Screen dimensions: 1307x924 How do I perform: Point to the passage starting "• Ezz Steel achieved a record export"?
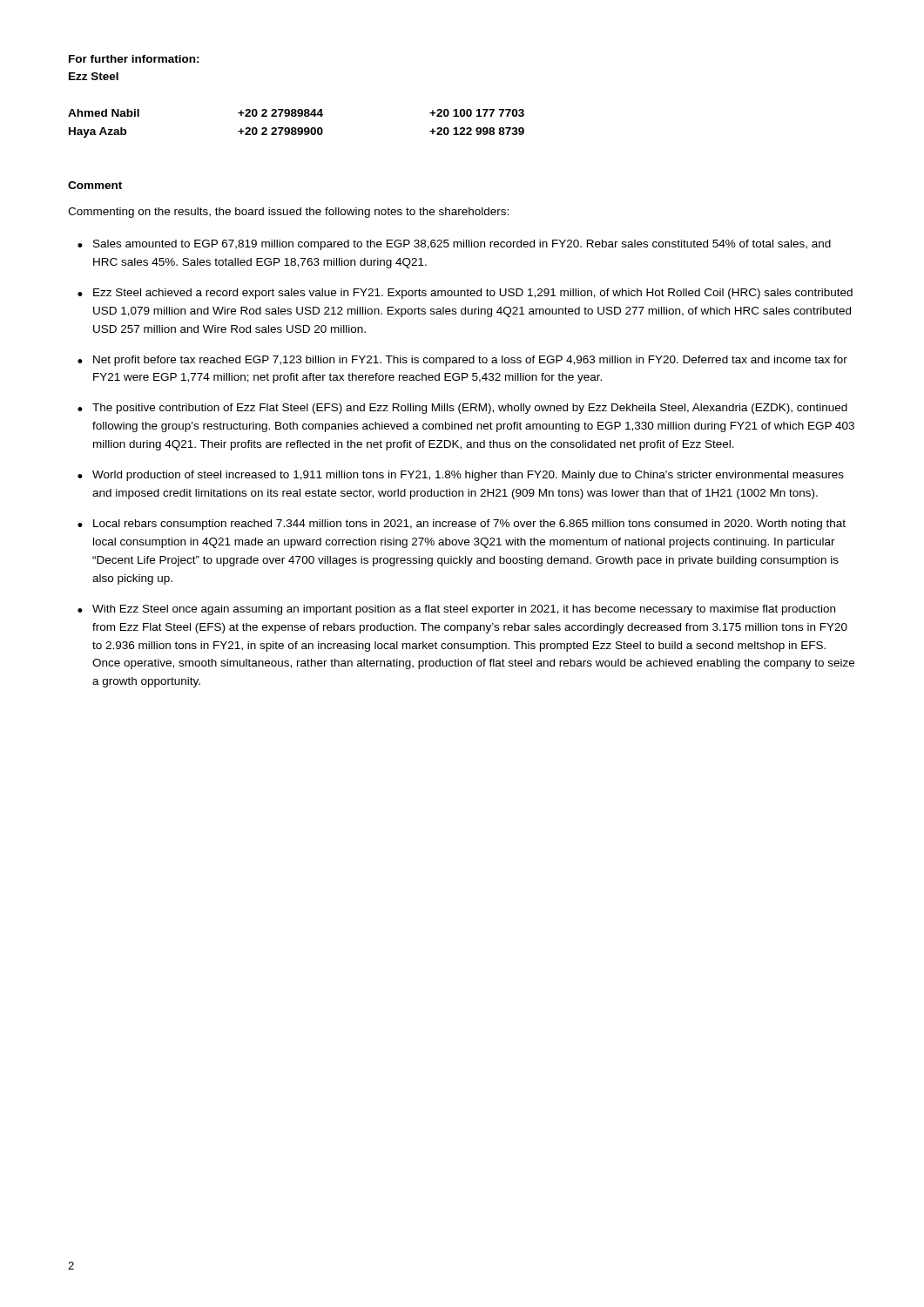462,311
